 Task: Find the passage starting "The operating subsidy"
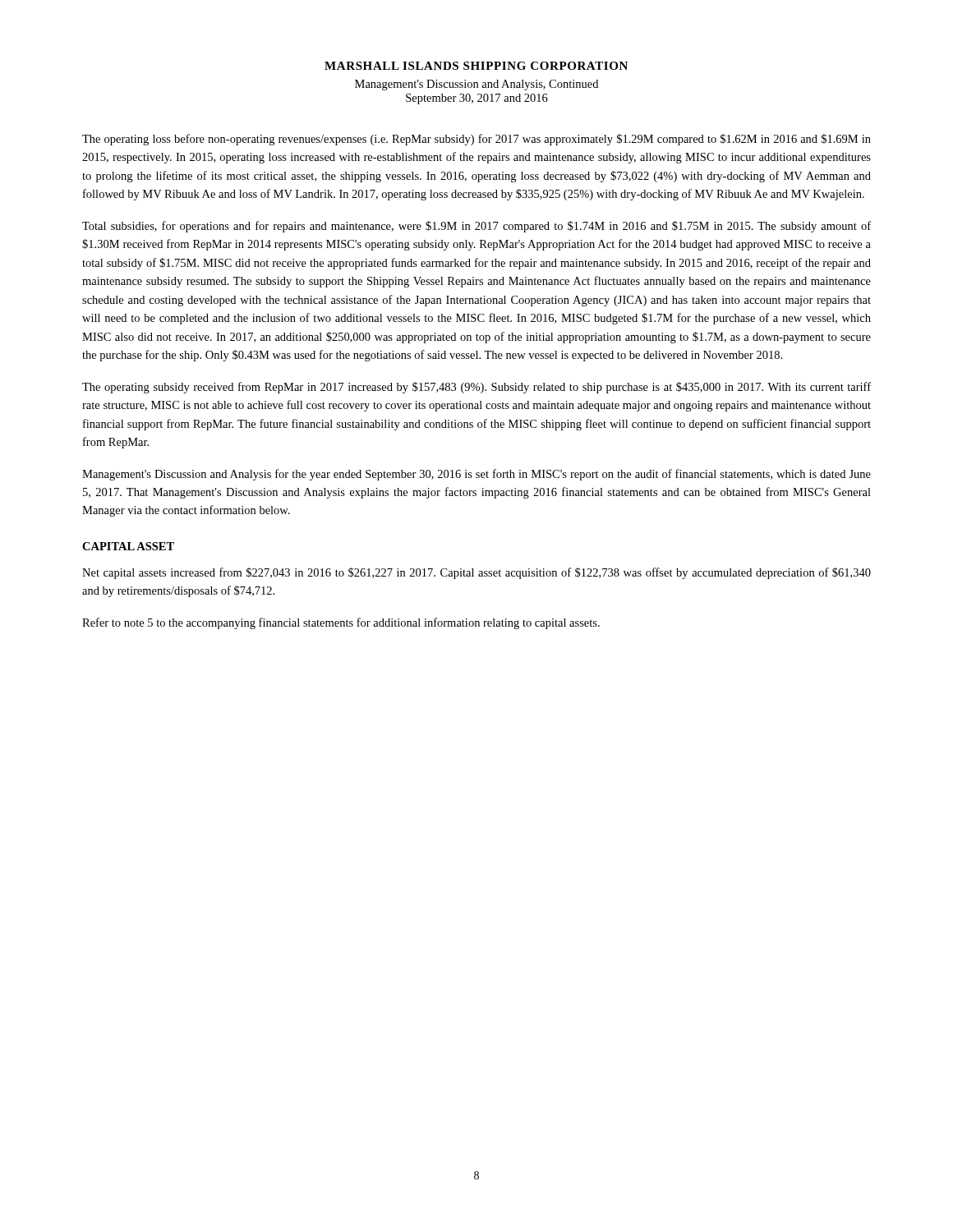click(476, 414)
